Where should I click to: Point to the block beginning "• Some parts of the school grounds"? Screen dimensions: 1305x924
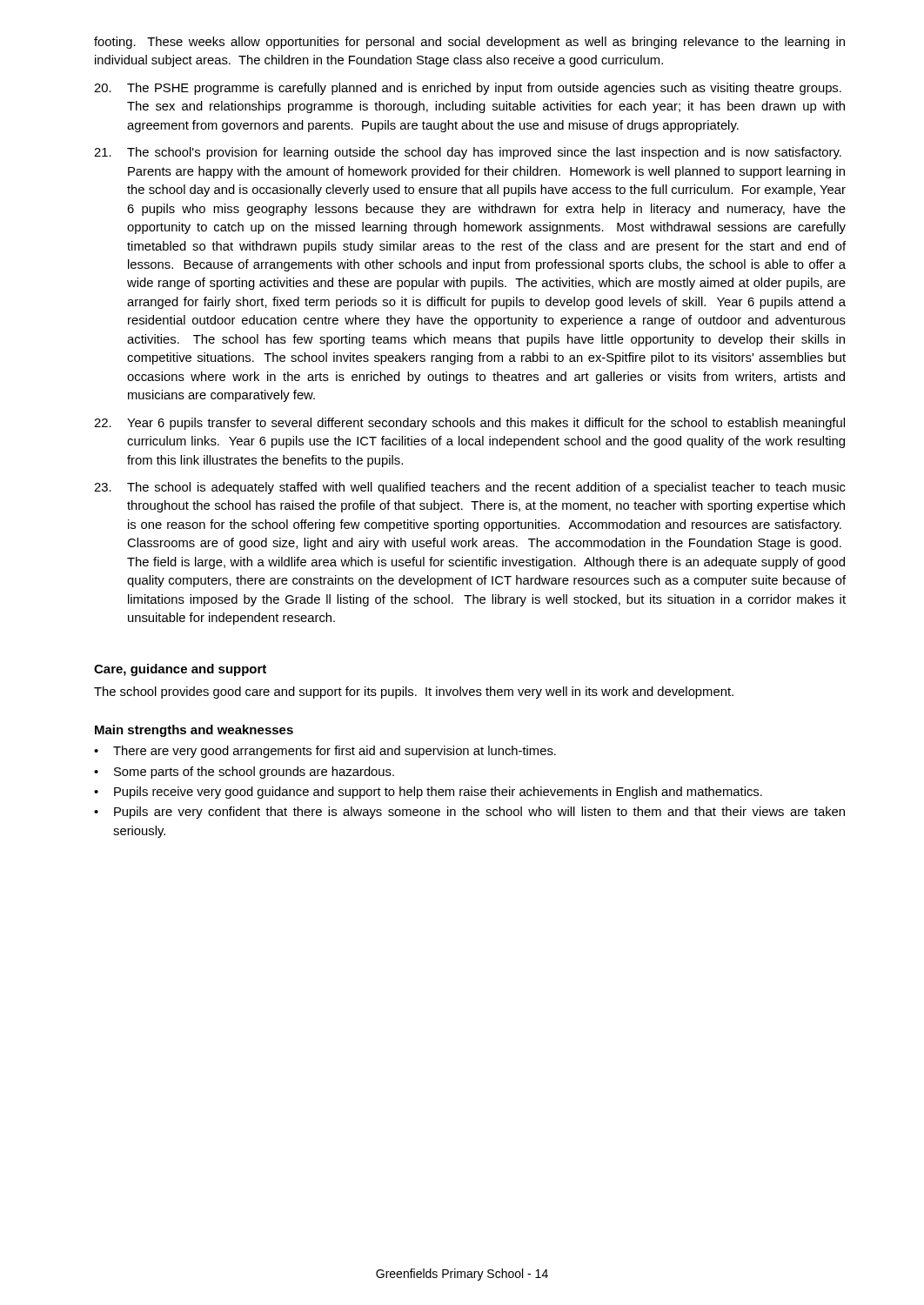tap(245, 772)
